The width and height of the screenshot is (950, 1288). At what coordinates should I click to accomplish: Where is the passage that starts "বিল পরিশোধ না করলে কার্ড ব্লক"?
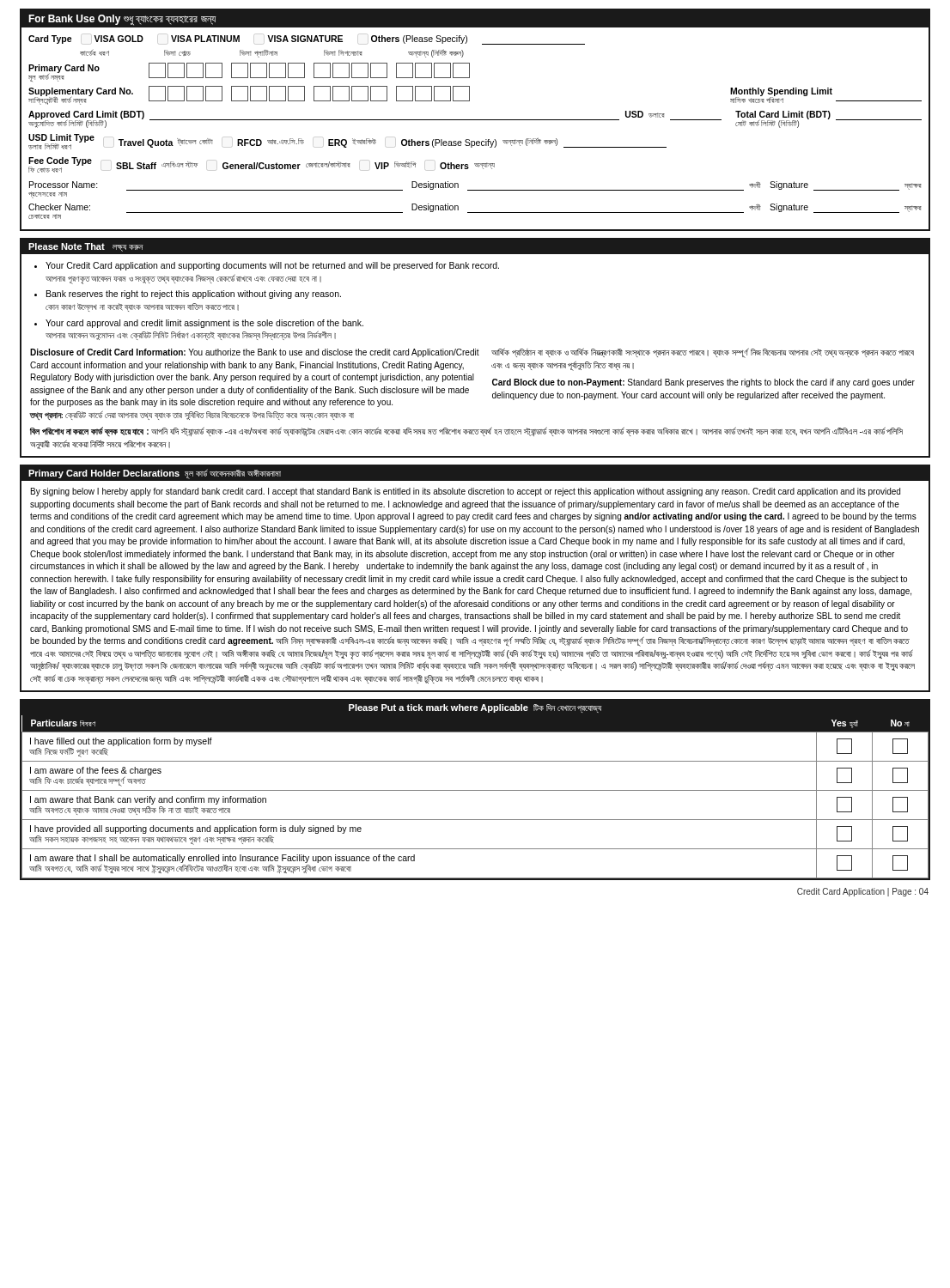[x=467, y=438]
